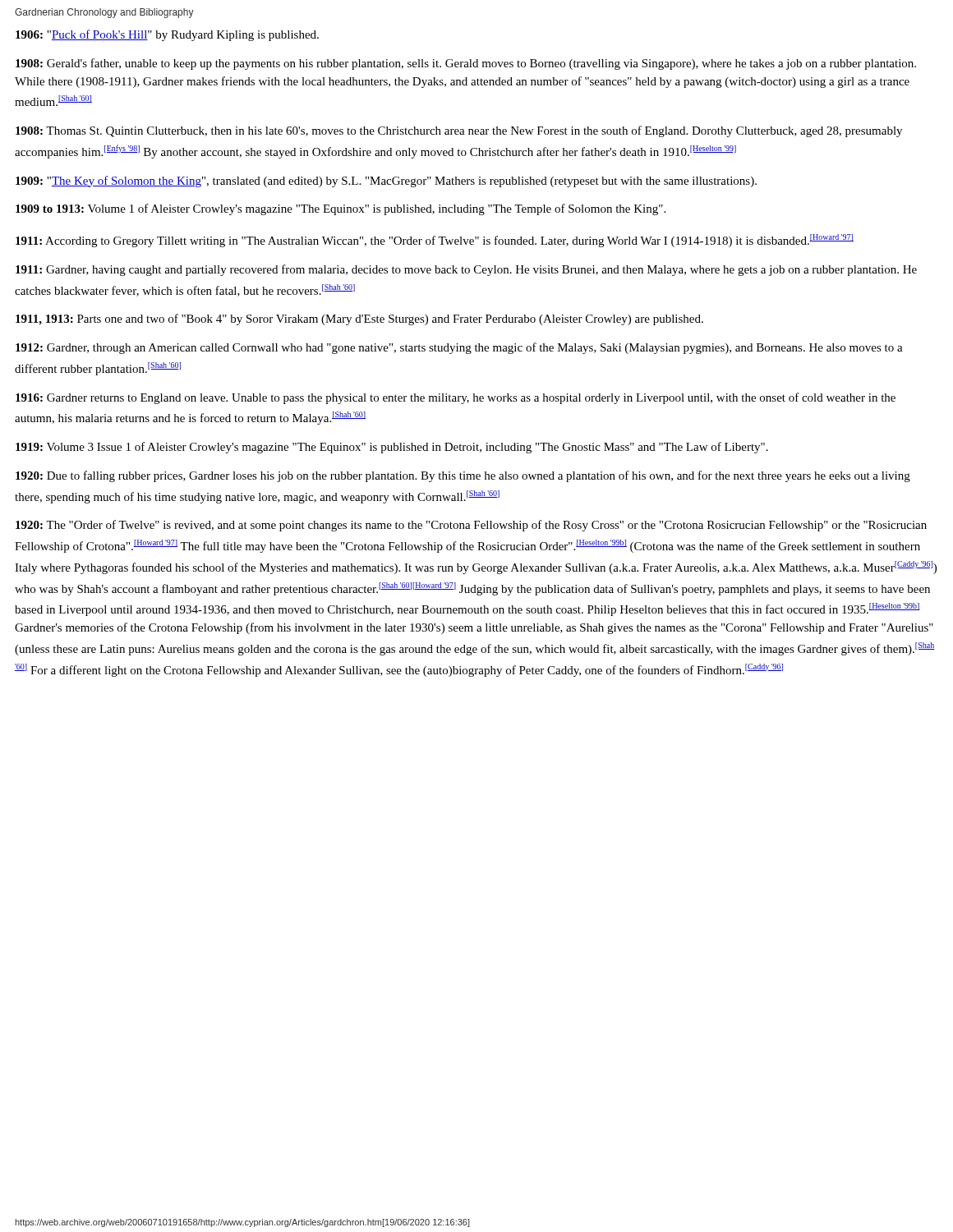Select the block starting "1909 to 1913: Volume 1"
This screenshot has height=1232, width=953.
(341, 209)
